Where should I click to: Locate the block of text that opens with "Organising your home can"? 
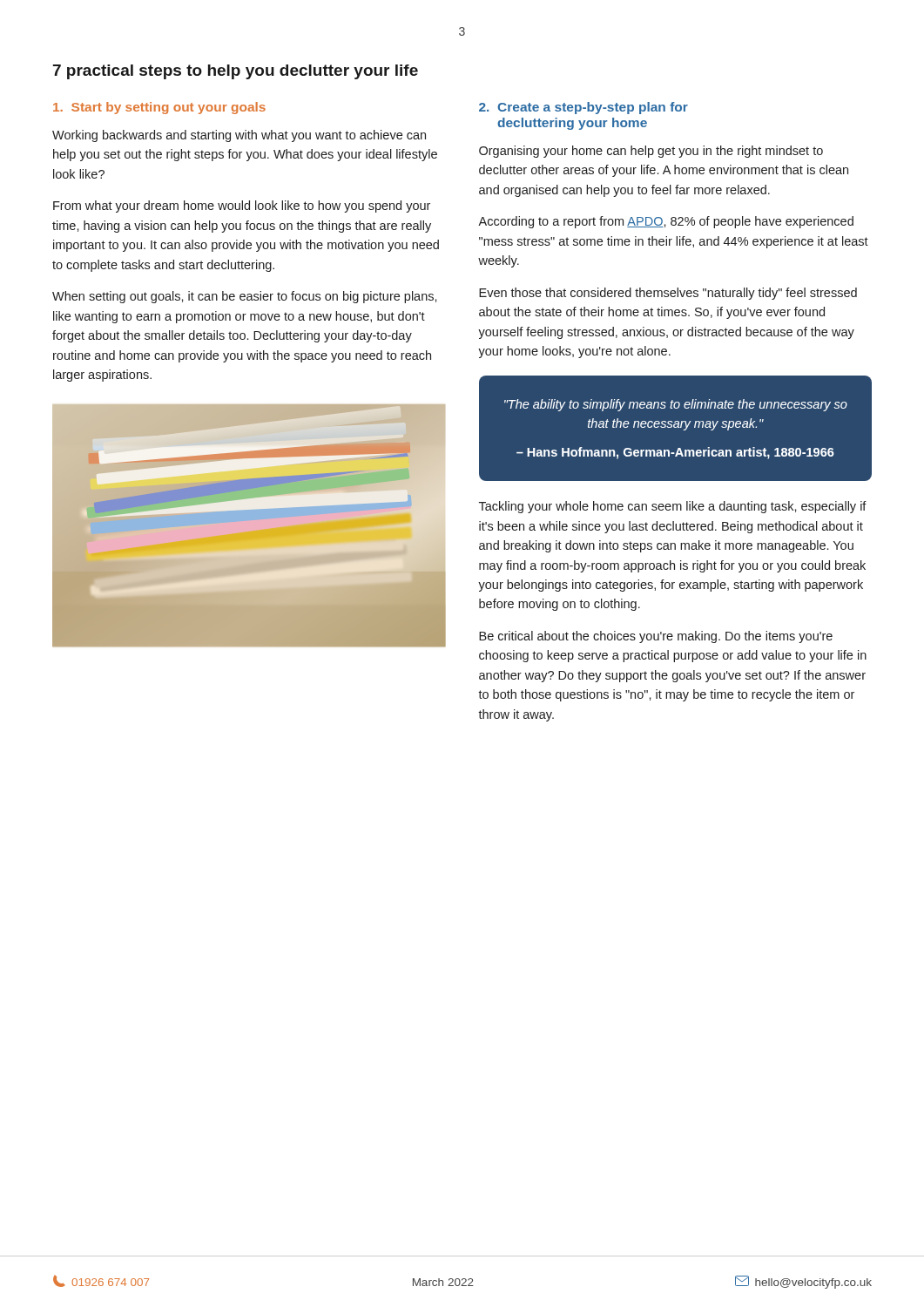(x=664, y=170)
